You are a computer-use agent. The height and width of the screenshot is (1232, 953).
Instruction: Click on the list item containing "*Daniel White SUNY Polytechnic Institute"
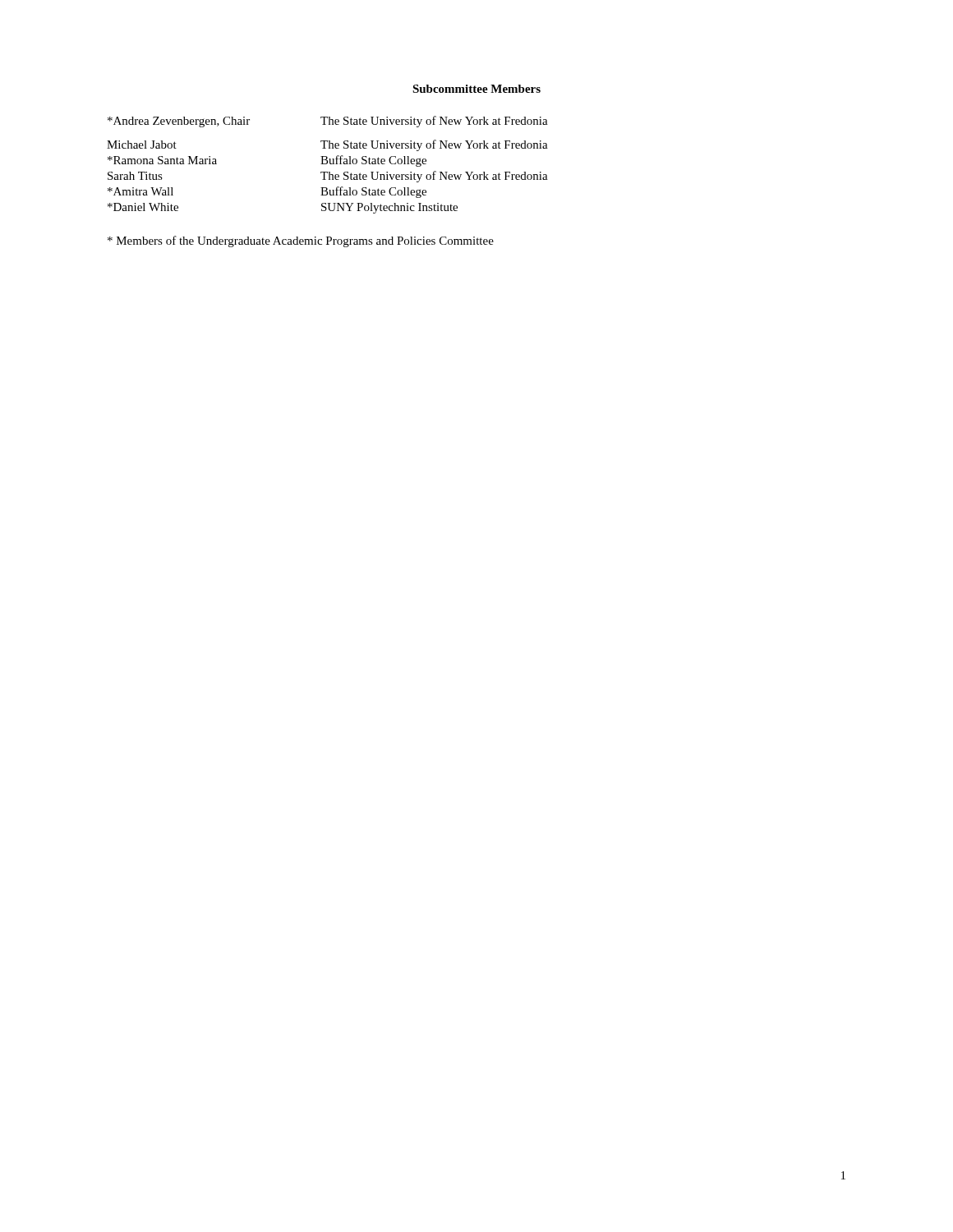coord(144,208)
